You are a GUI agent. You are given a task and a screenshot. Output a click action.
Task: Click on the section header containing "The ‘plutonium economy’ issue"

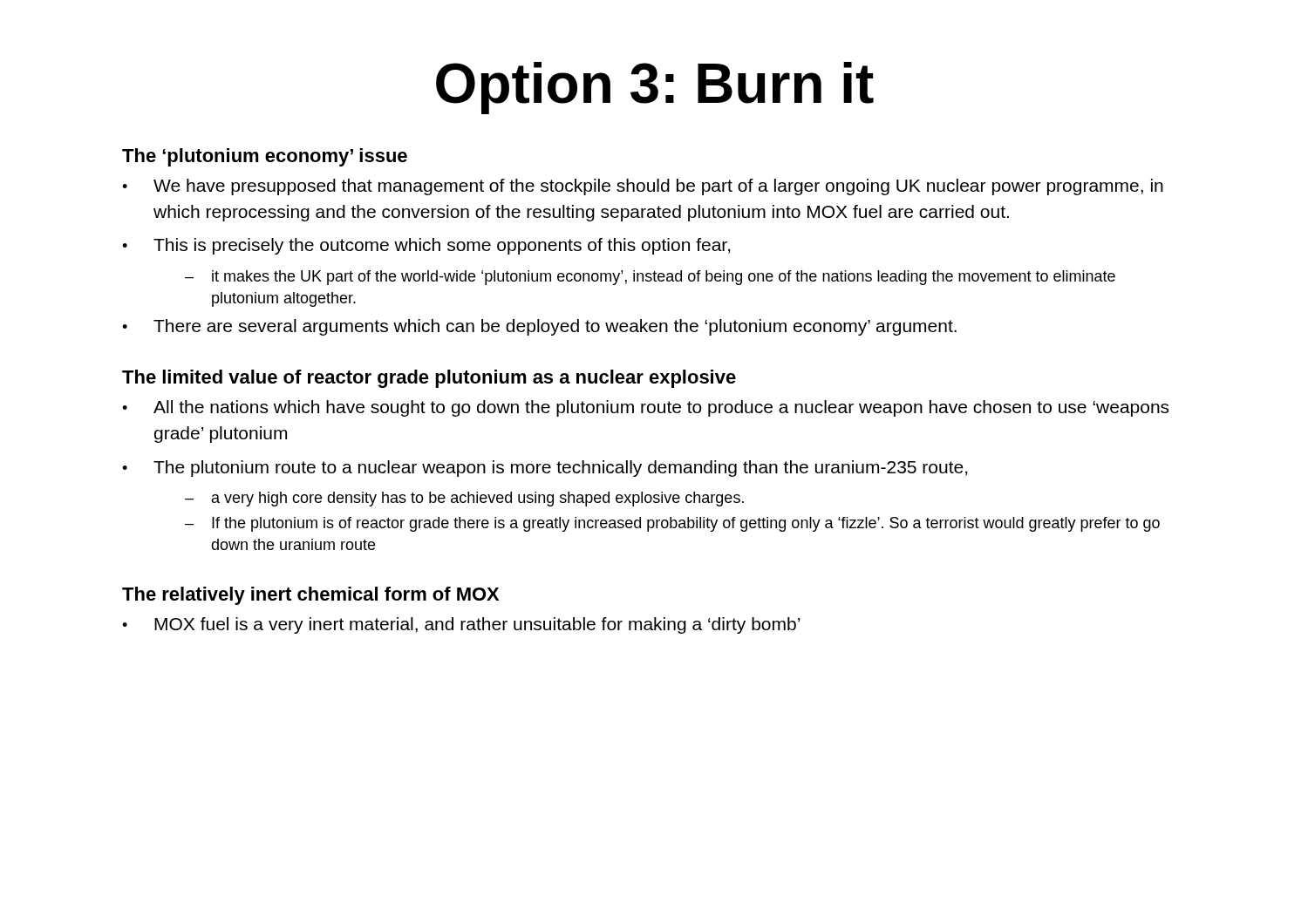coord(265,155)
